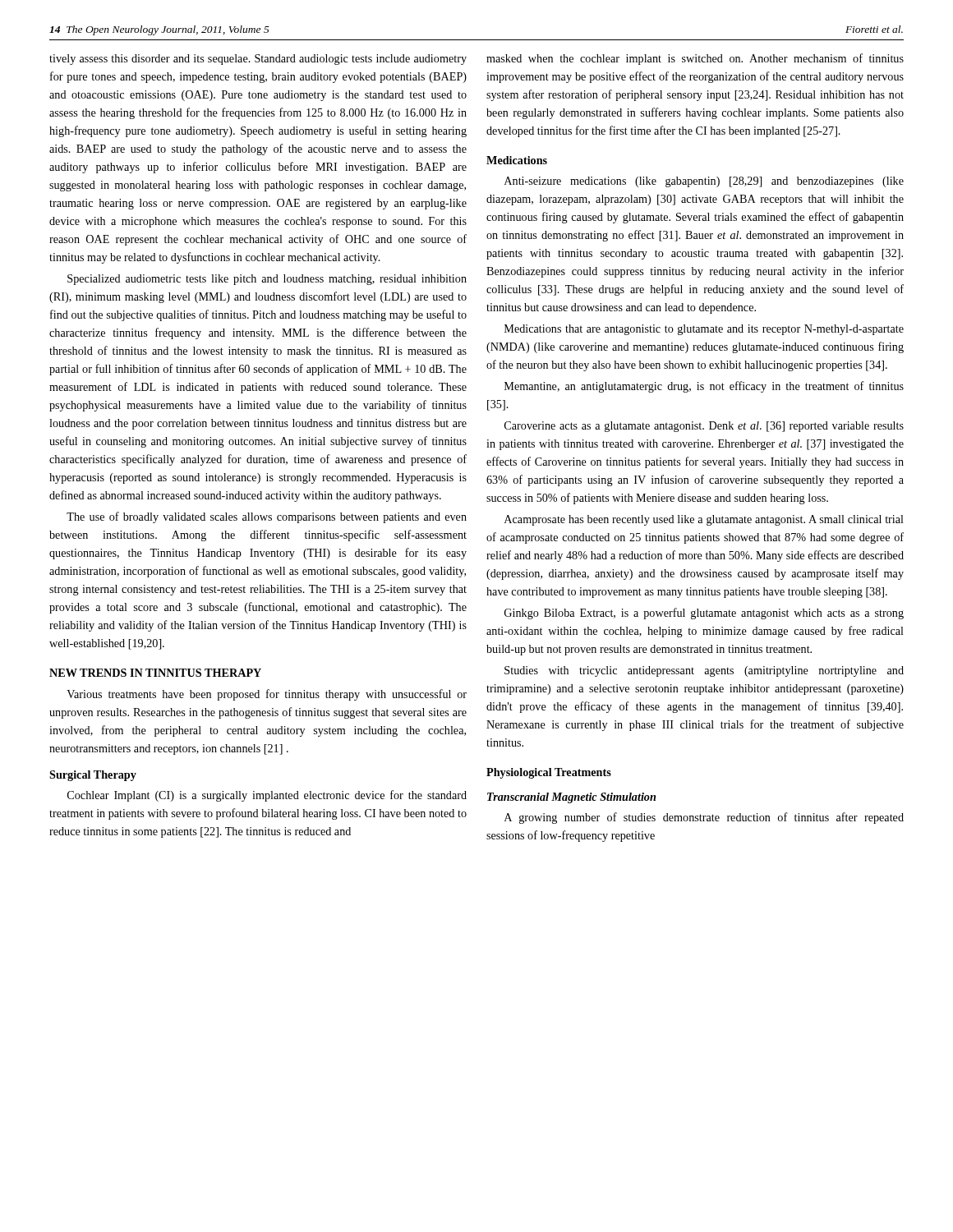Locate the passage starting "Transcranial Magnetic Stimulation"
953x1232 pixels.
[571, 797]
